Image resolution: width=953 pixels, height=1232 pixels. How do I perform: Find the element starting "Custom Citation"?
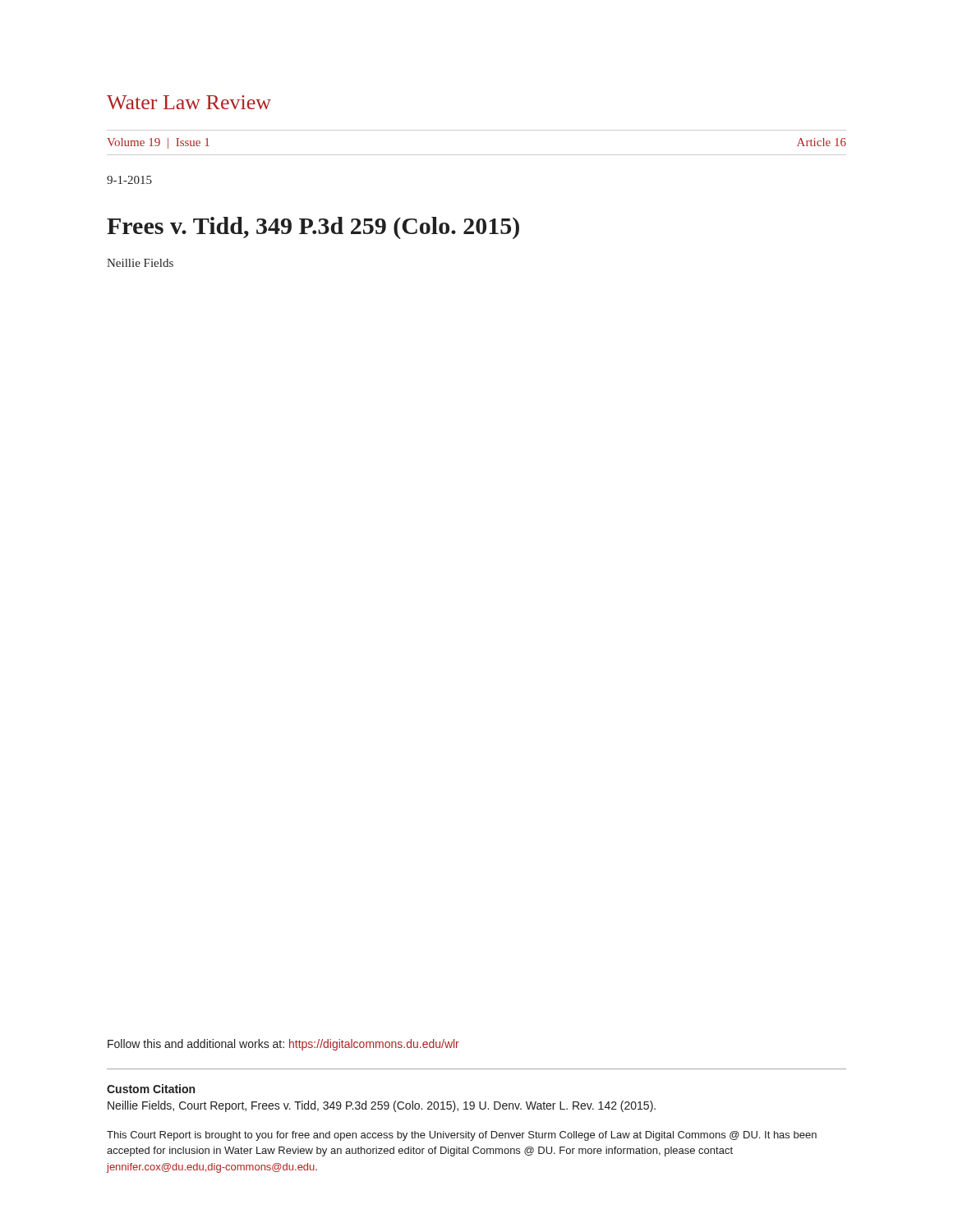pos(151,1089)
